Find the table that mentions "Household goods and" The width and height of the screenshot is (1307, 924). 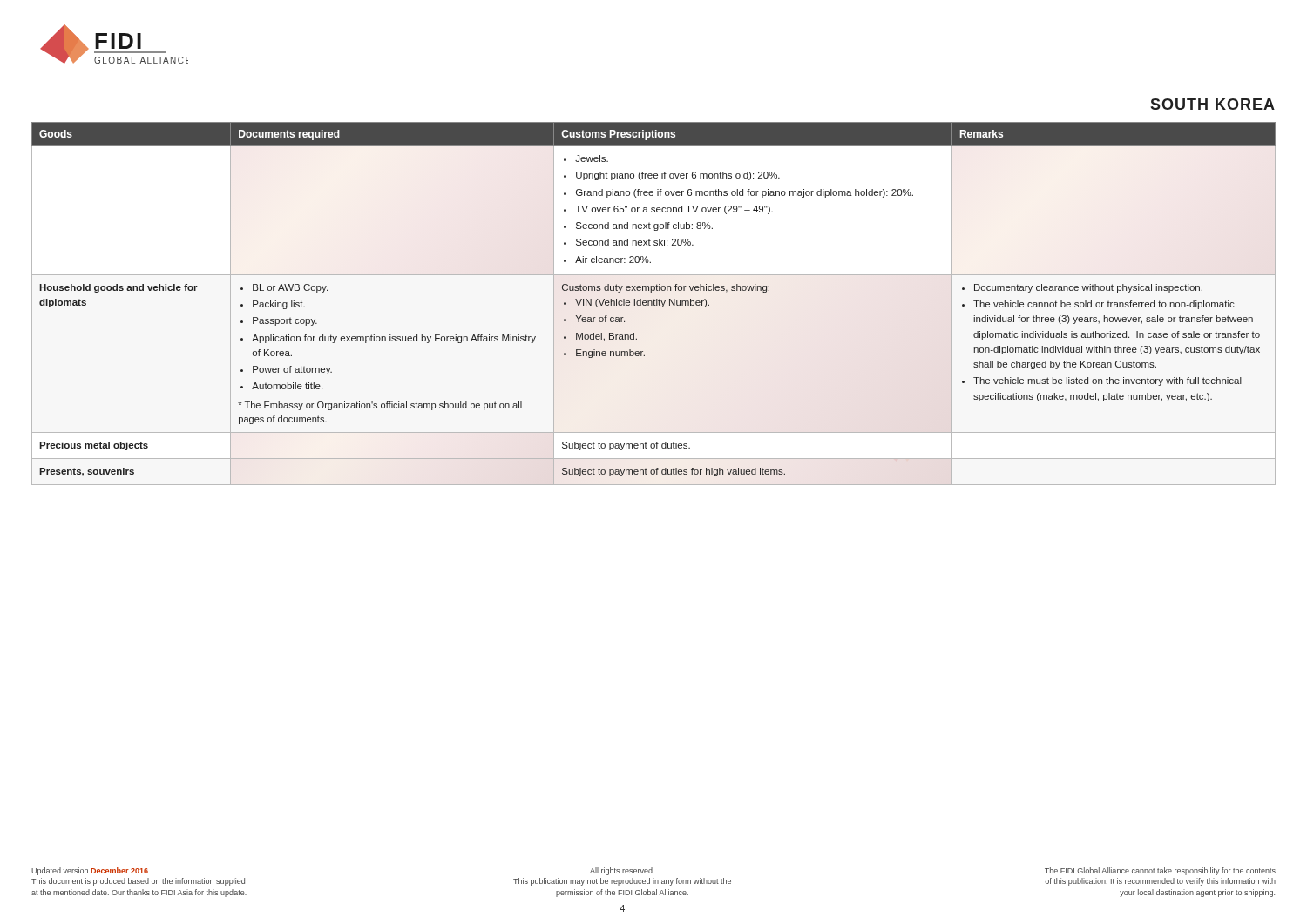654,353
